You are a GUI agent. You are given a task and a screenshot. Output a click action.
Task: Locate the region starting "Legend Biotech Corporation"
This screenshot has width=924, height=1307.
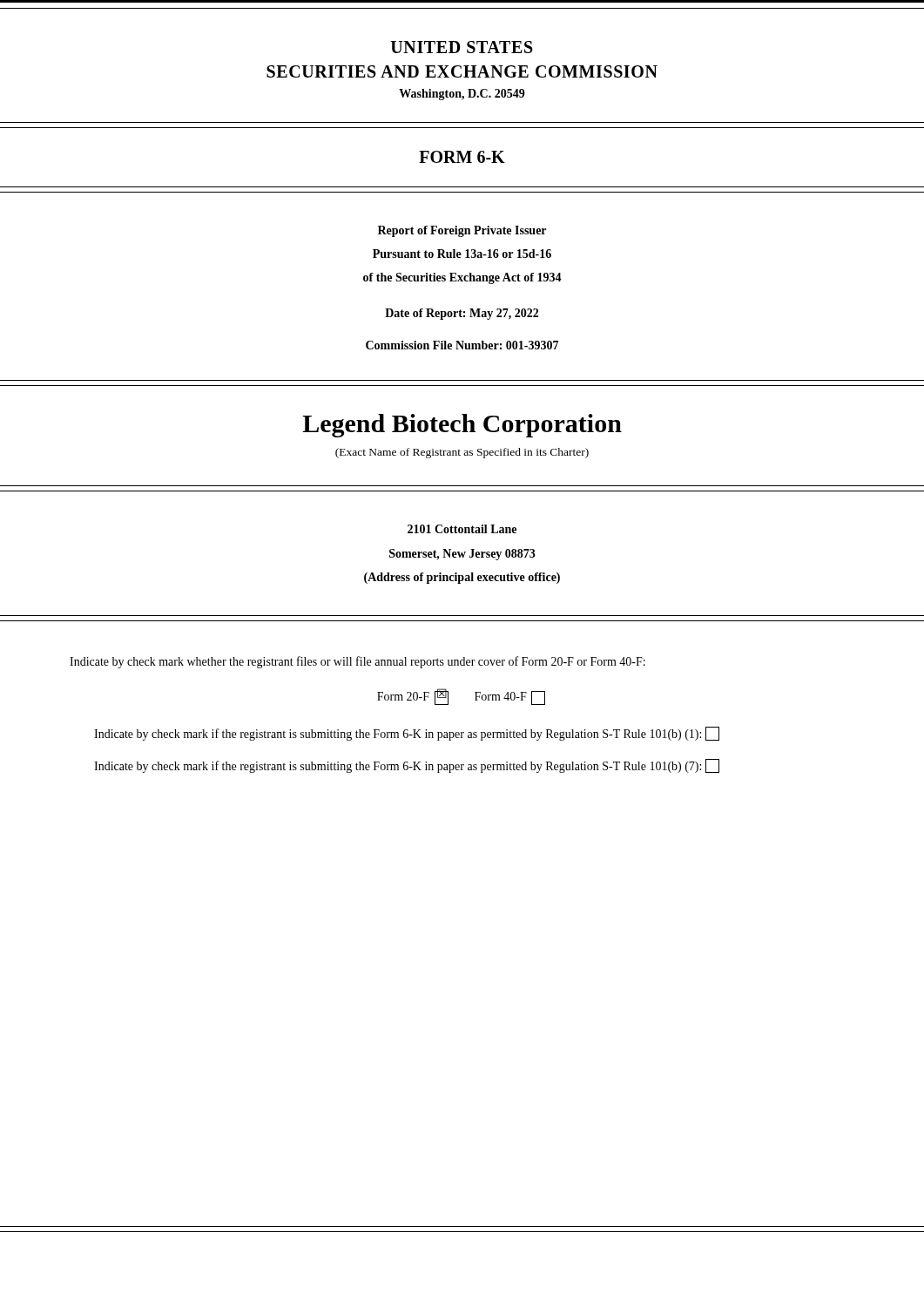click(462, 423)
